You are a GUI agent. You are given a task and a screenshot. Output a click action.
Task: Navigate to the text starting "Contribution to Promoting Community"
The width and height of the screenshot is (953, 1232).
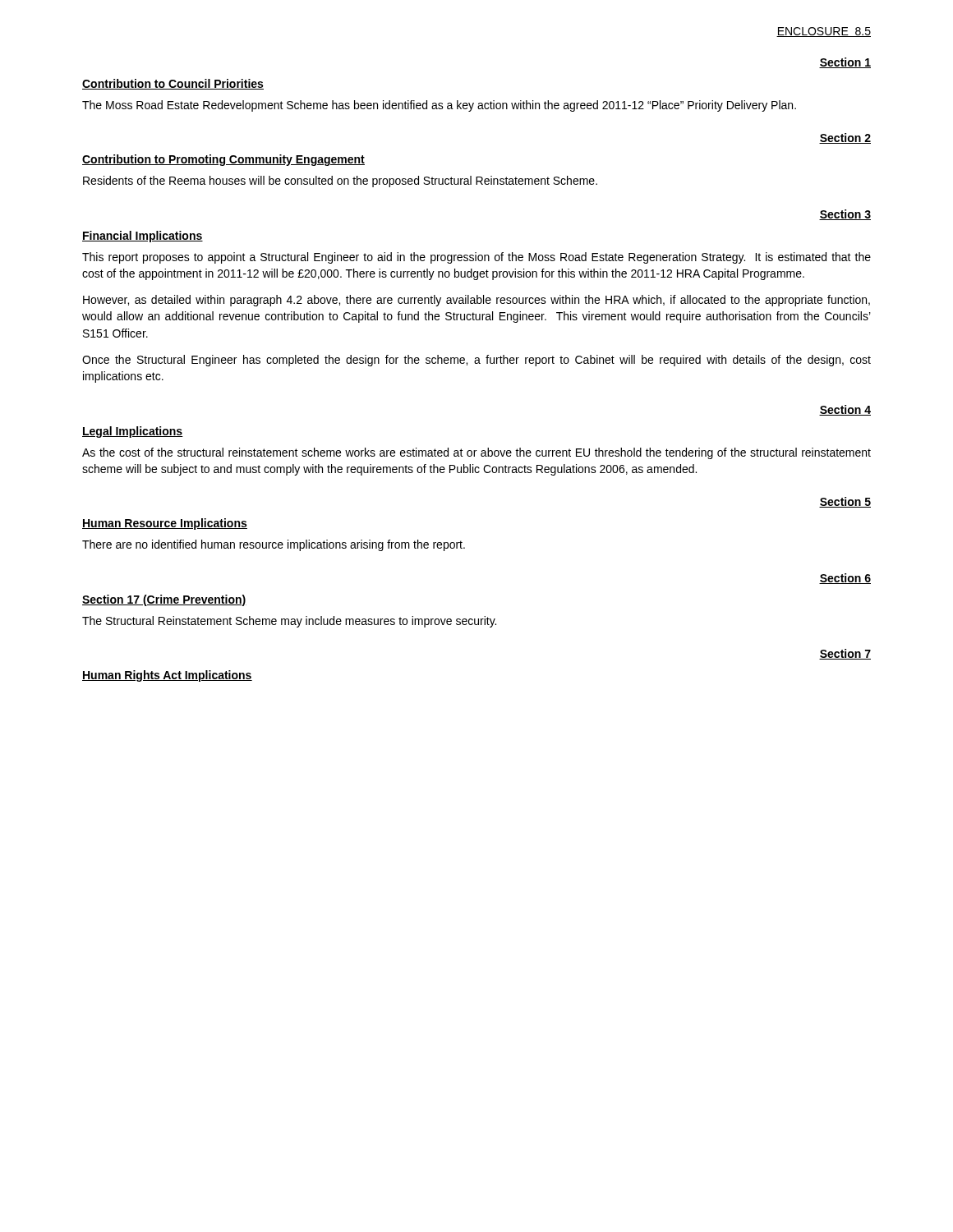click(223, 160)
